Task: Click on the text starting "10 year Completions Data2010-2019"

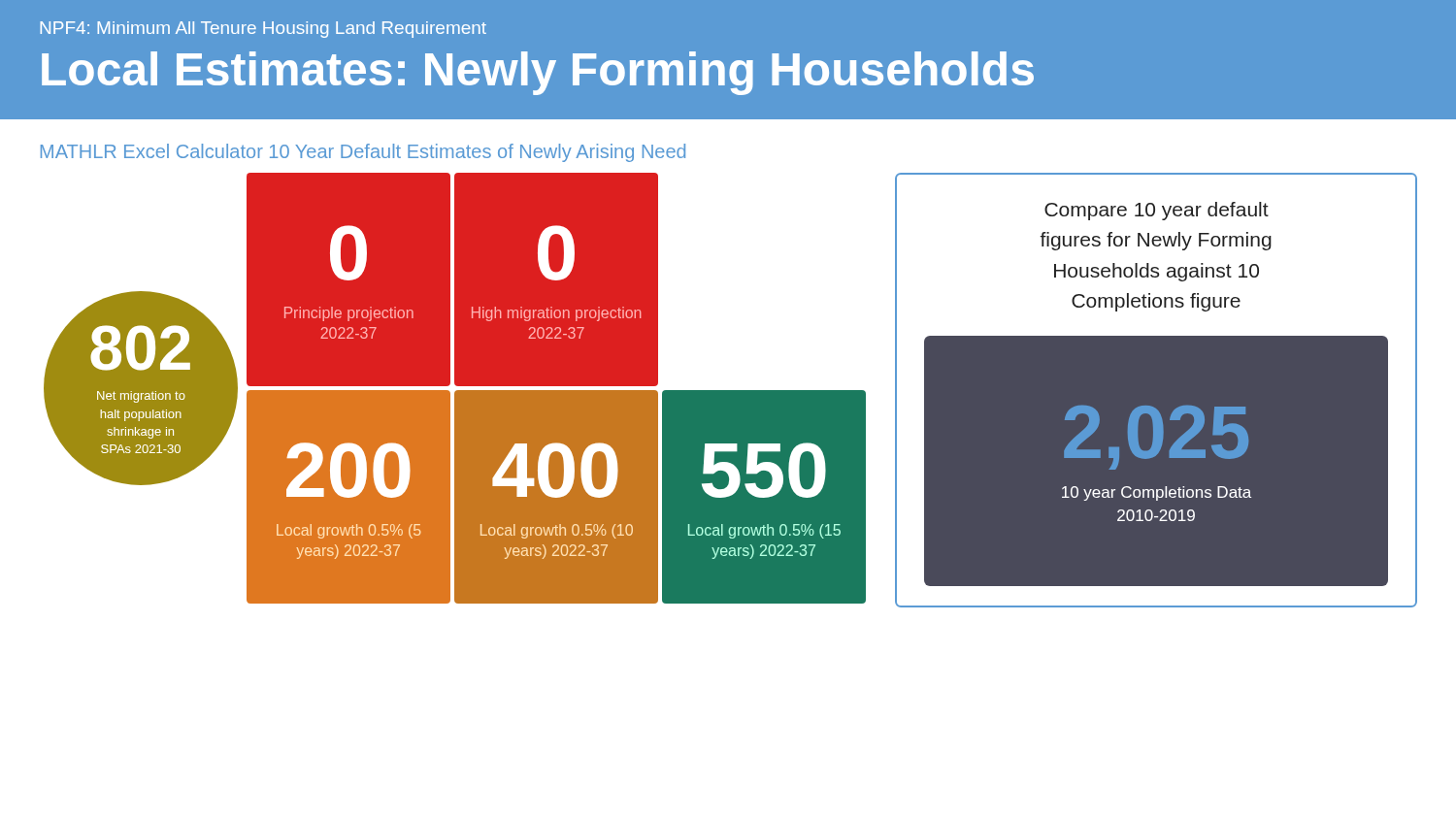Action: pos(1156,504)
